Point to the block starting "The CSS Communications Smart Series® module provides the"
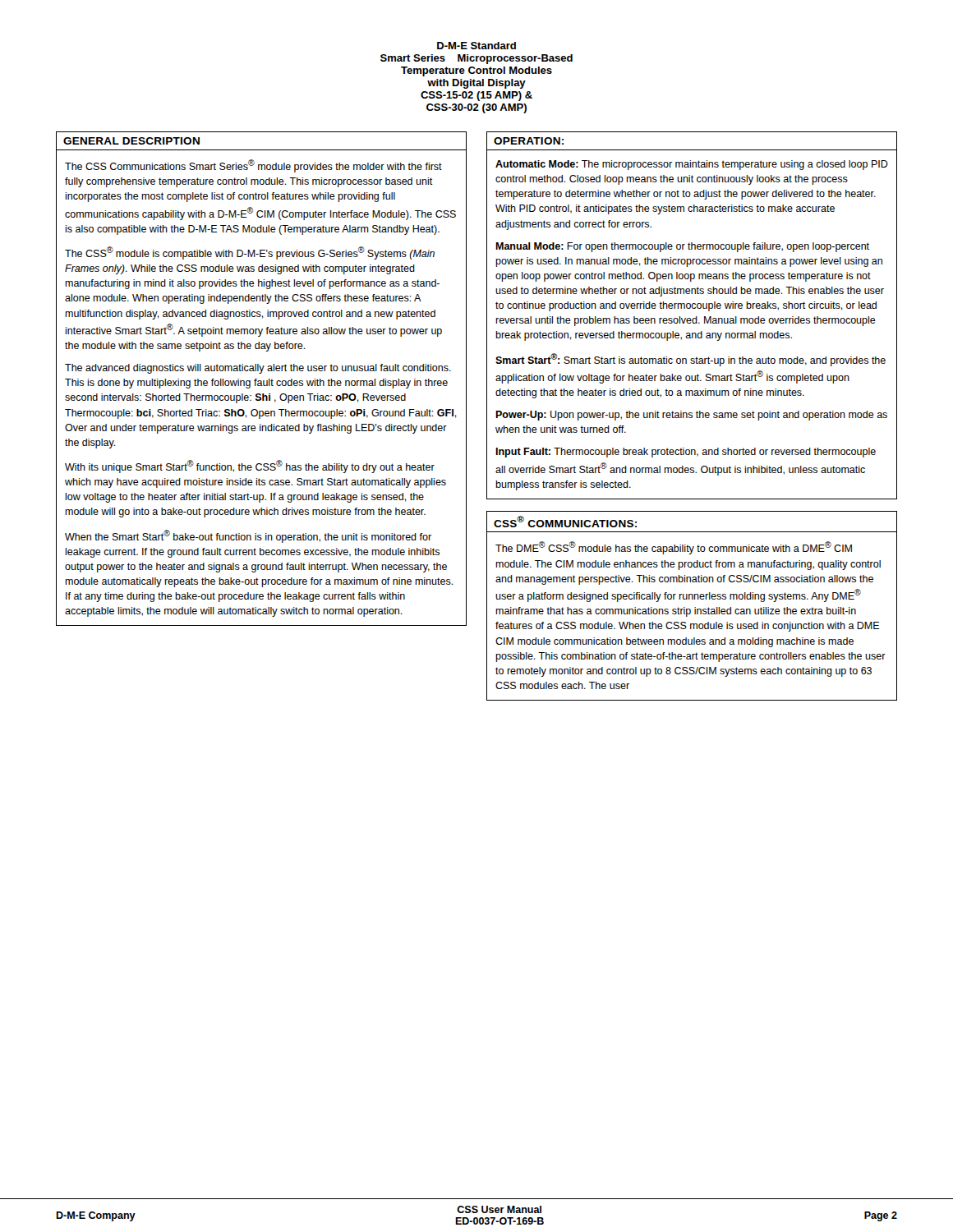 tap(261, 388)
